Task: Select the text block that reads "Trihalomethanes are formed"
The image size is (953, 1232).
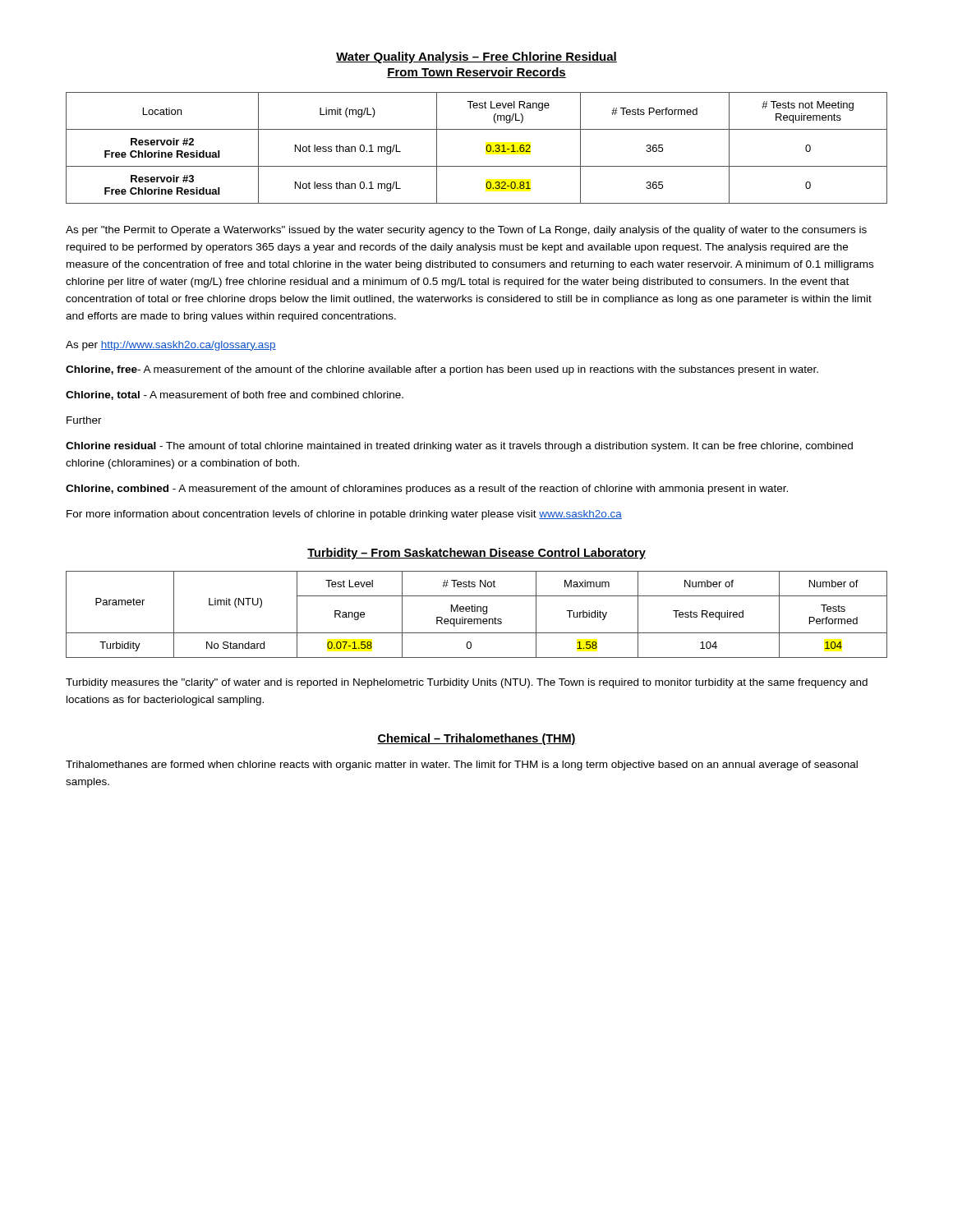Action: 462,773
